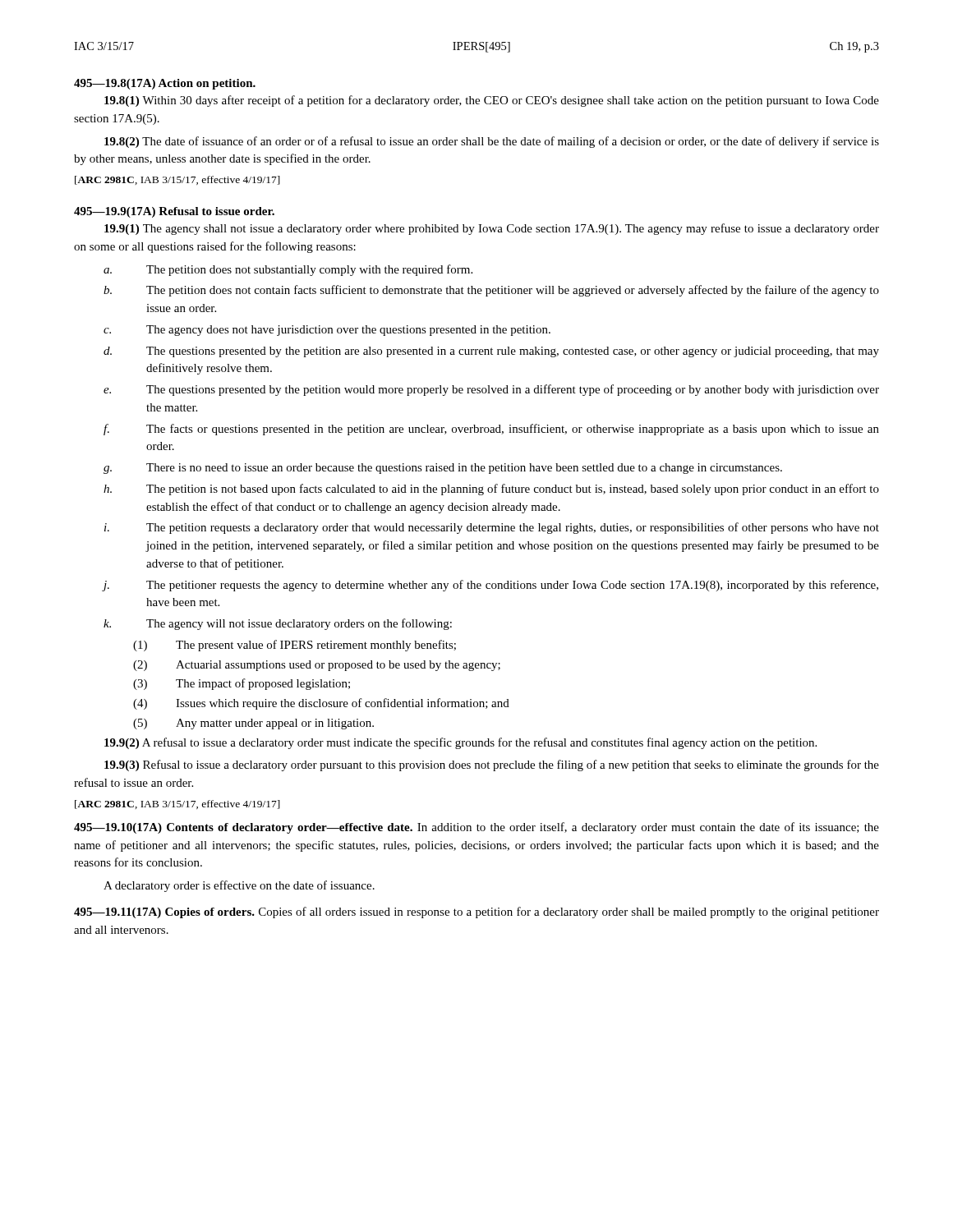
Task: Where is the passage that starts "495—19.11(17A) Copies of orders. Copies of all"?
Action: click(476, 920)
